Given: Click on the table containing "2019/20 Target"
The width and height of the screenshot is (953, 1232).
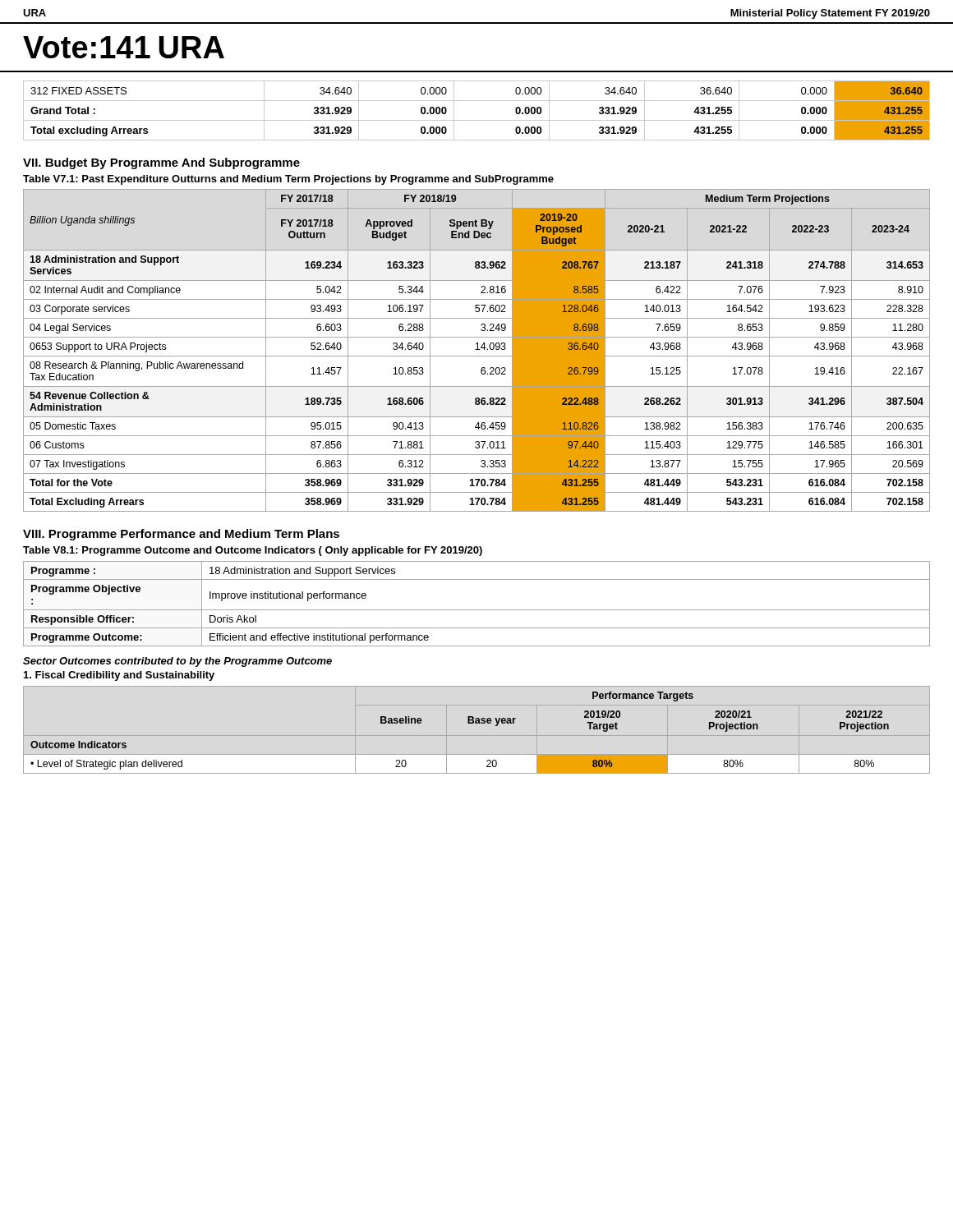Looking at the screenshot, I should click(x=476, y=730).
